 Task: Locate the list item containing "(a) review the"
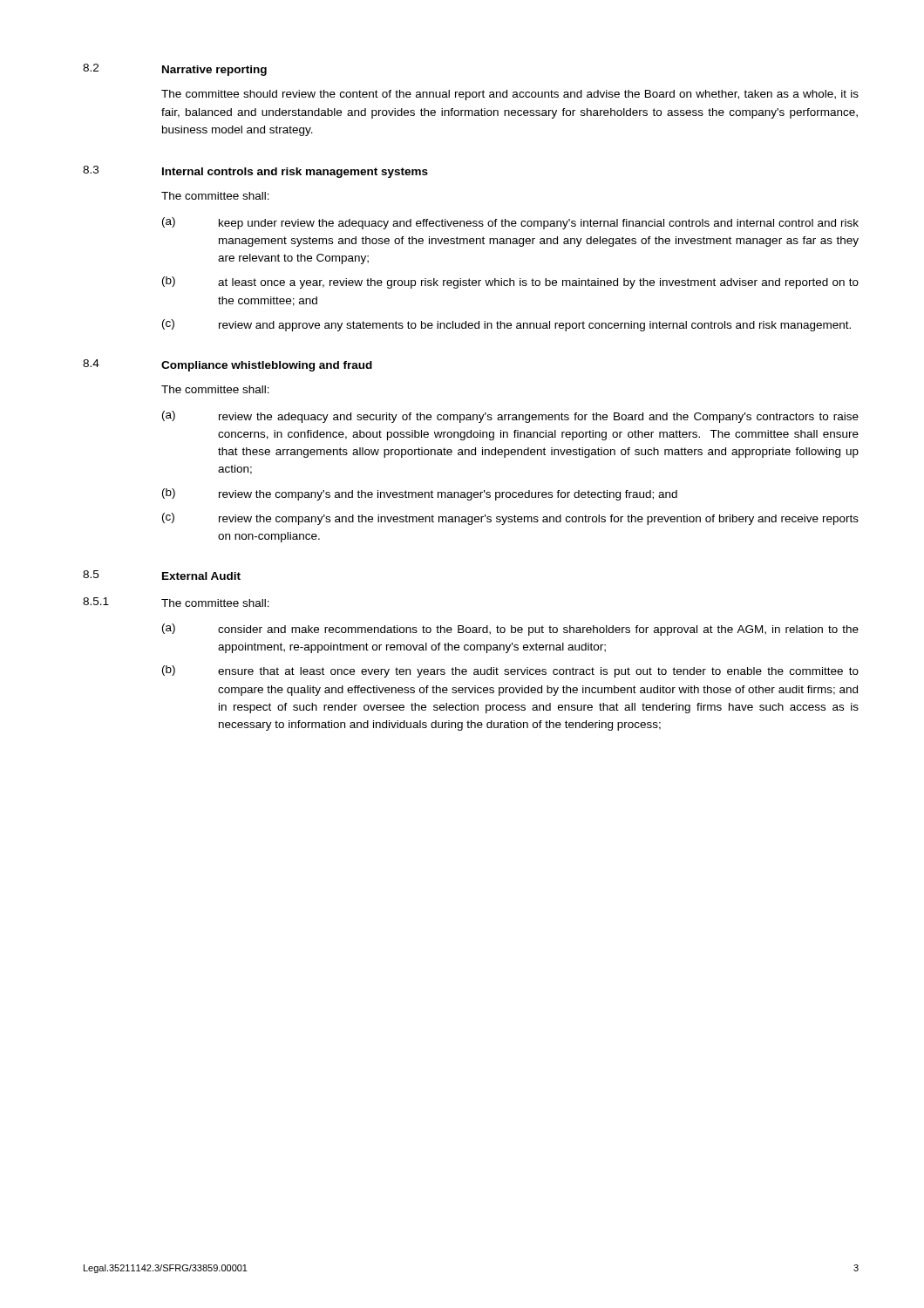(x=510, y=443)
